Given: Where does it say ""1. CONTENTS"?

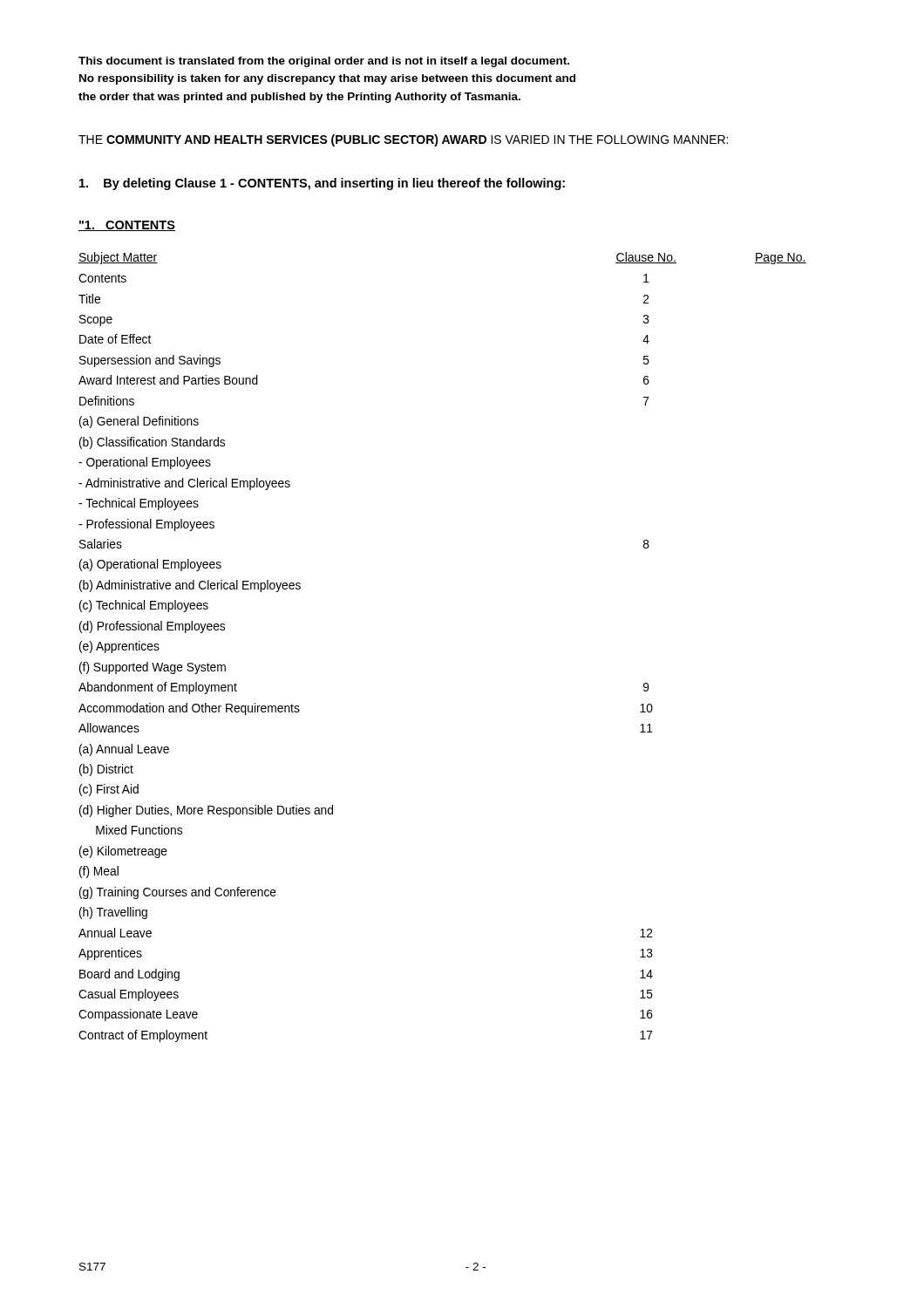Looking at the screenshot, I should 127,225.
